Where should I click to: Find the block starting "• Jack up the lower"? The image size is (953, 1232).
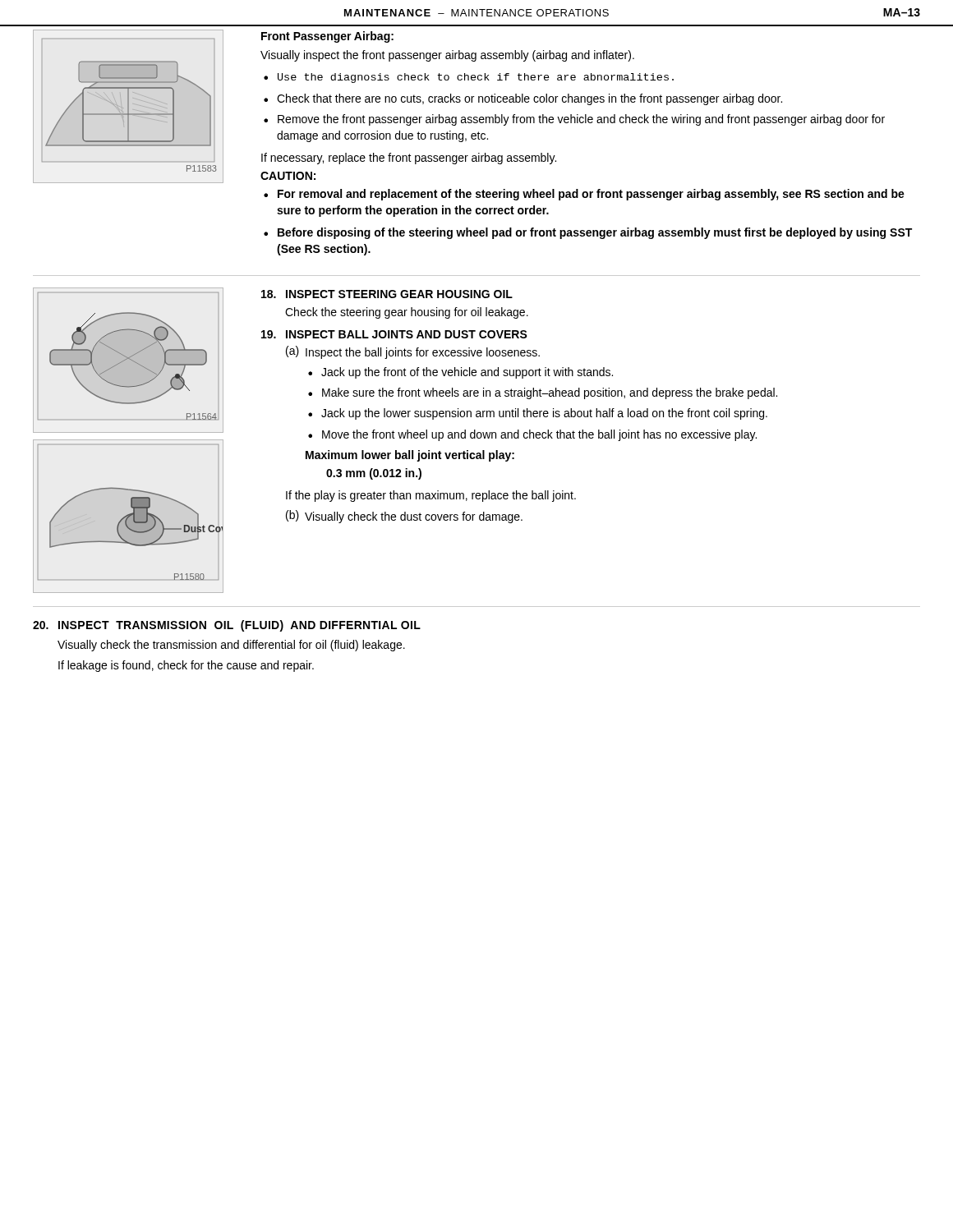pyautogui.click(x=538, y=414)
